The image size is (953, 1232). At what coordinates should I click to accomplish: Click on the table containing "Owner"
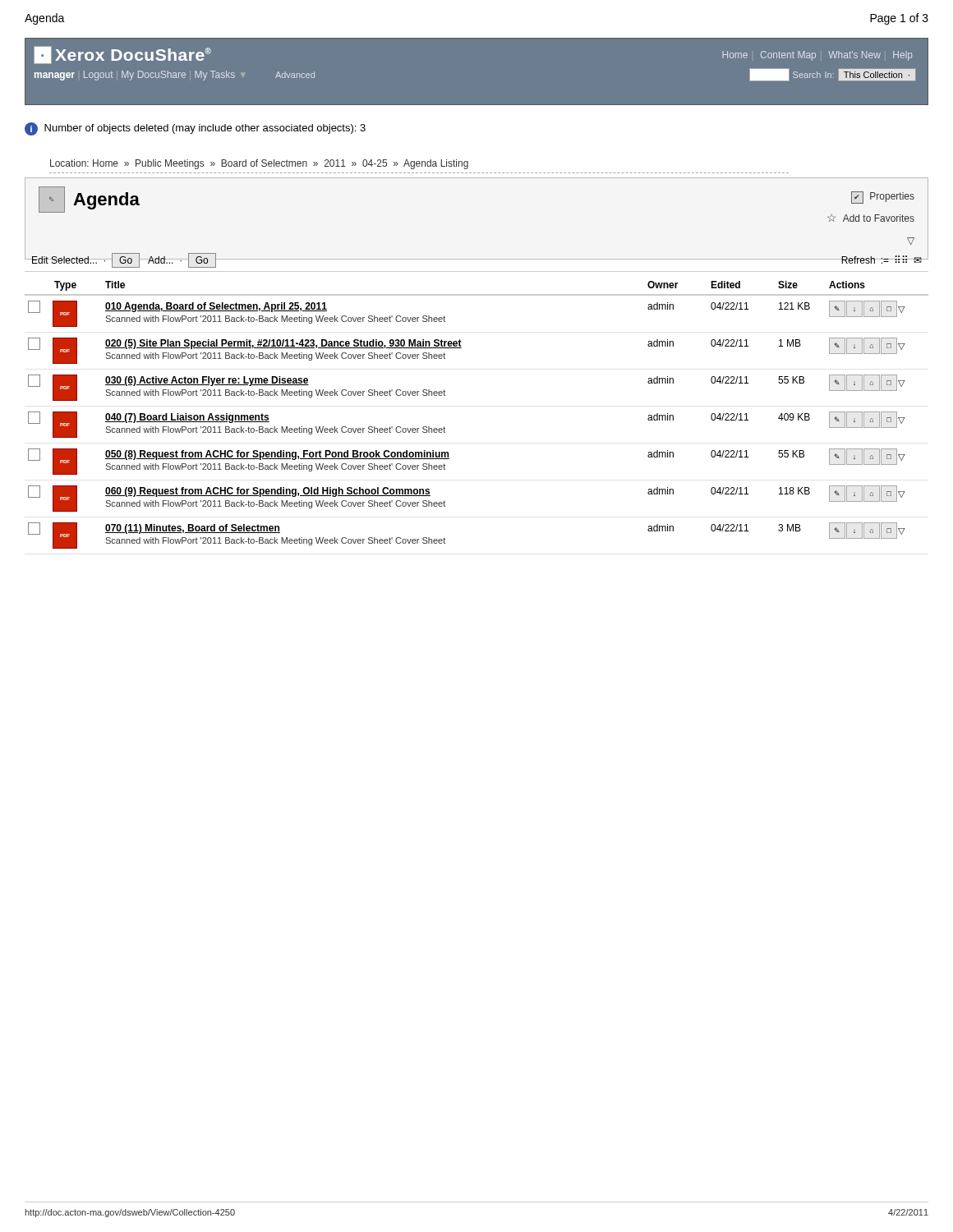click(476, 415)
